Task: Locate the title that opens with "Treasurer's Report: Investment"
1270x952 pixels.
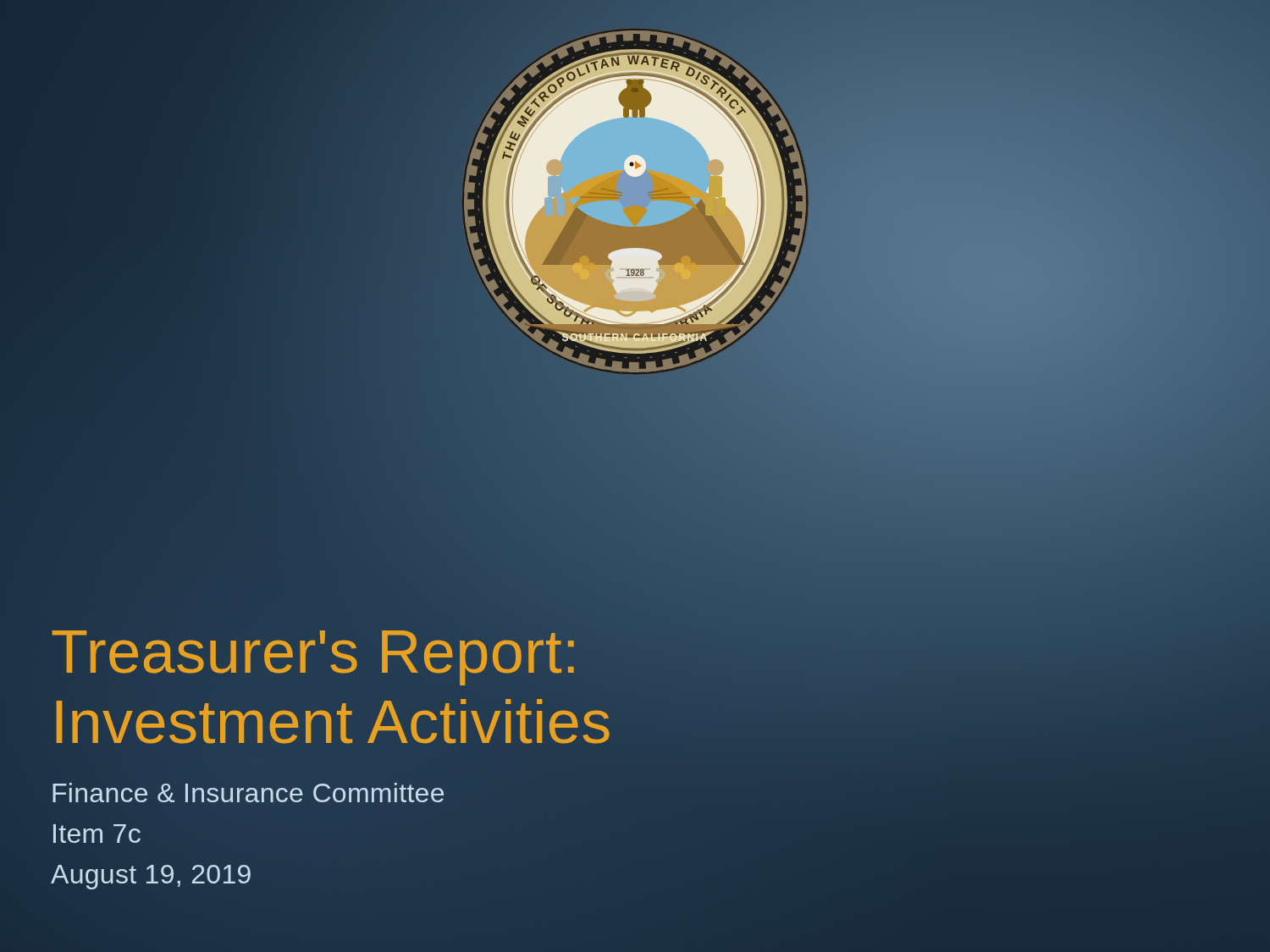Action: tap(331, 687)
